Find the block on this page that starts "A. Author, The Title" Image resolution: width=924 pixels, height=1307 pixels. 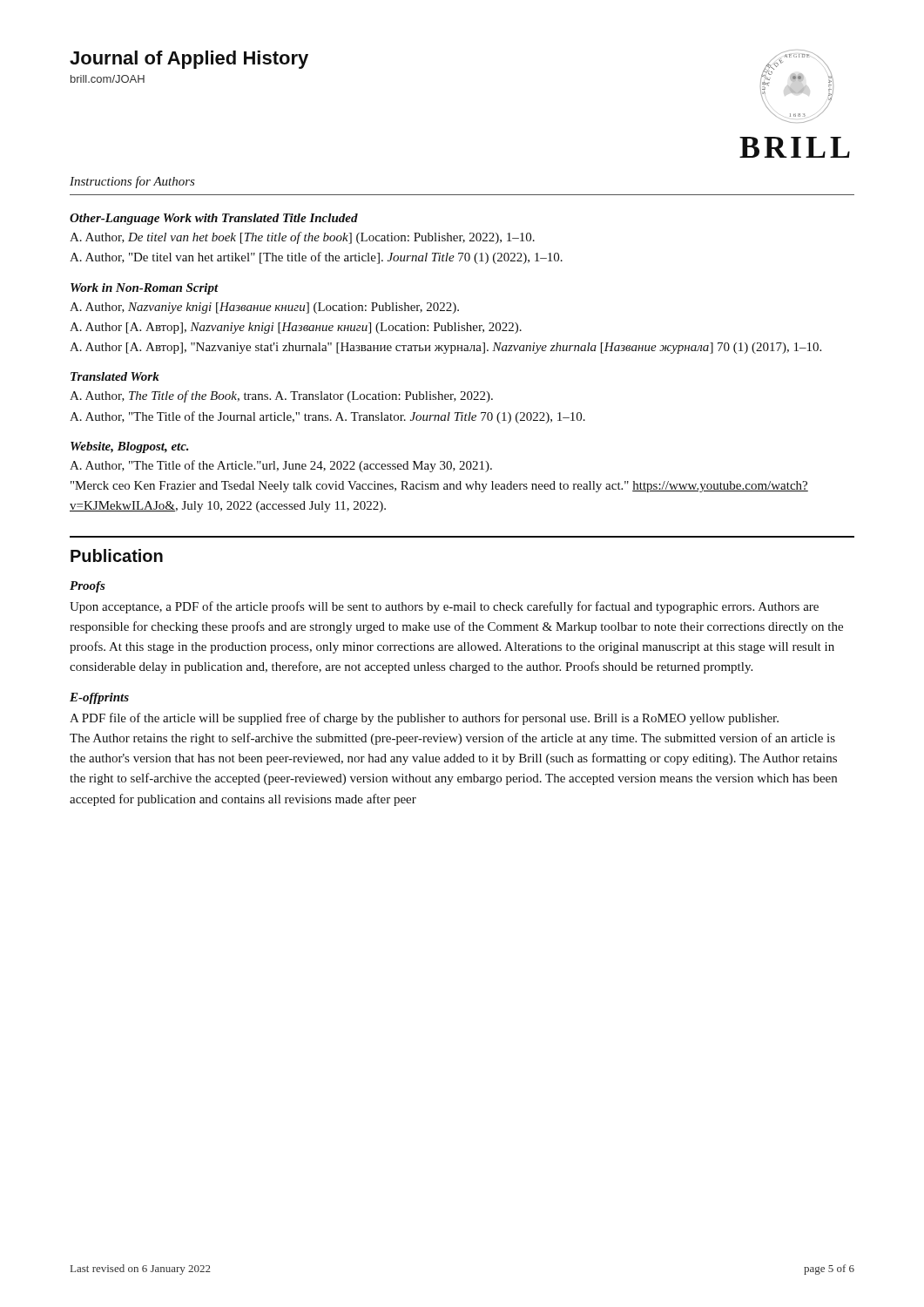tap(282, 396)
